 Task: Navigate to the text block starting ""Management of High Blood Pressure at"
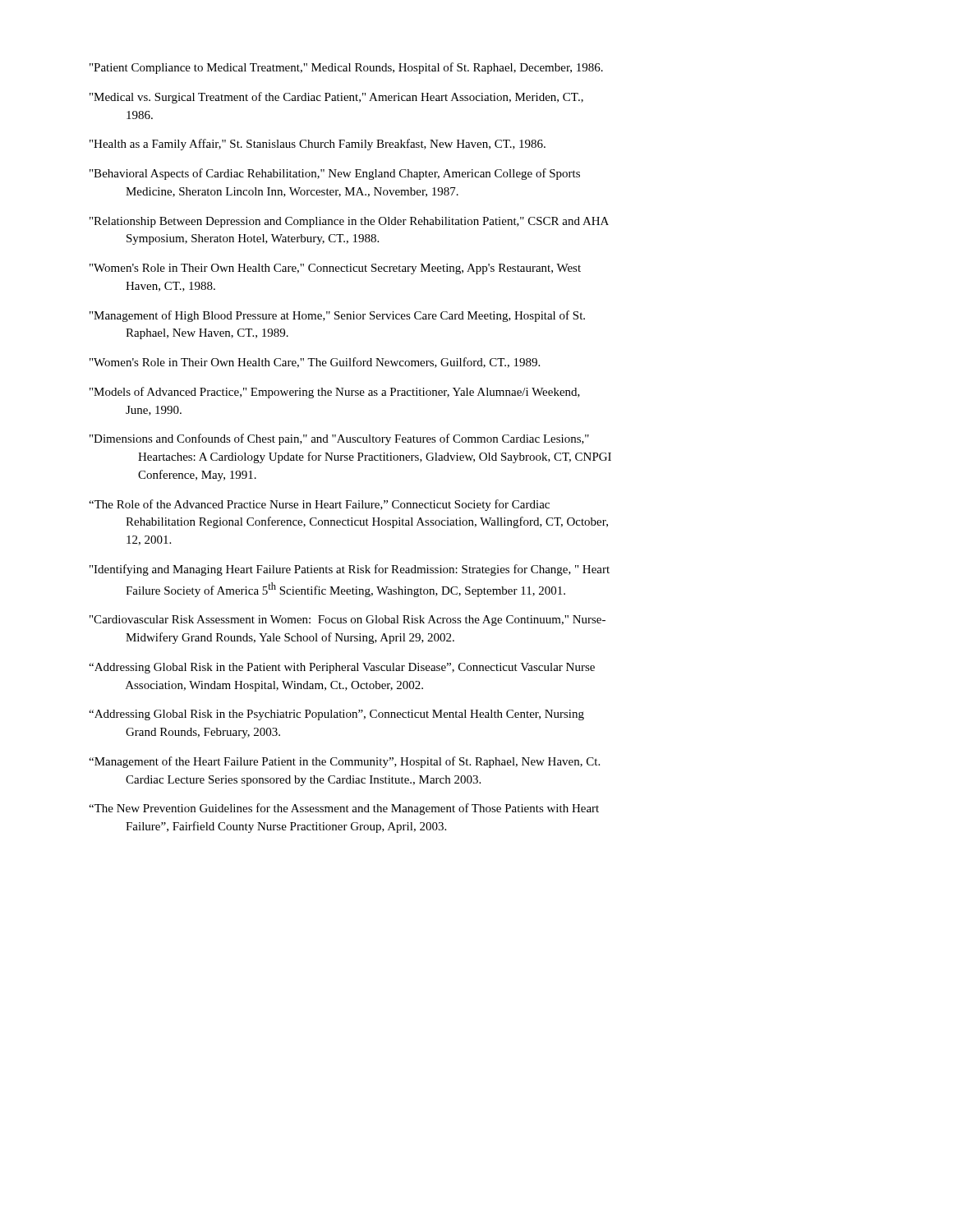[x=337, y=324]
